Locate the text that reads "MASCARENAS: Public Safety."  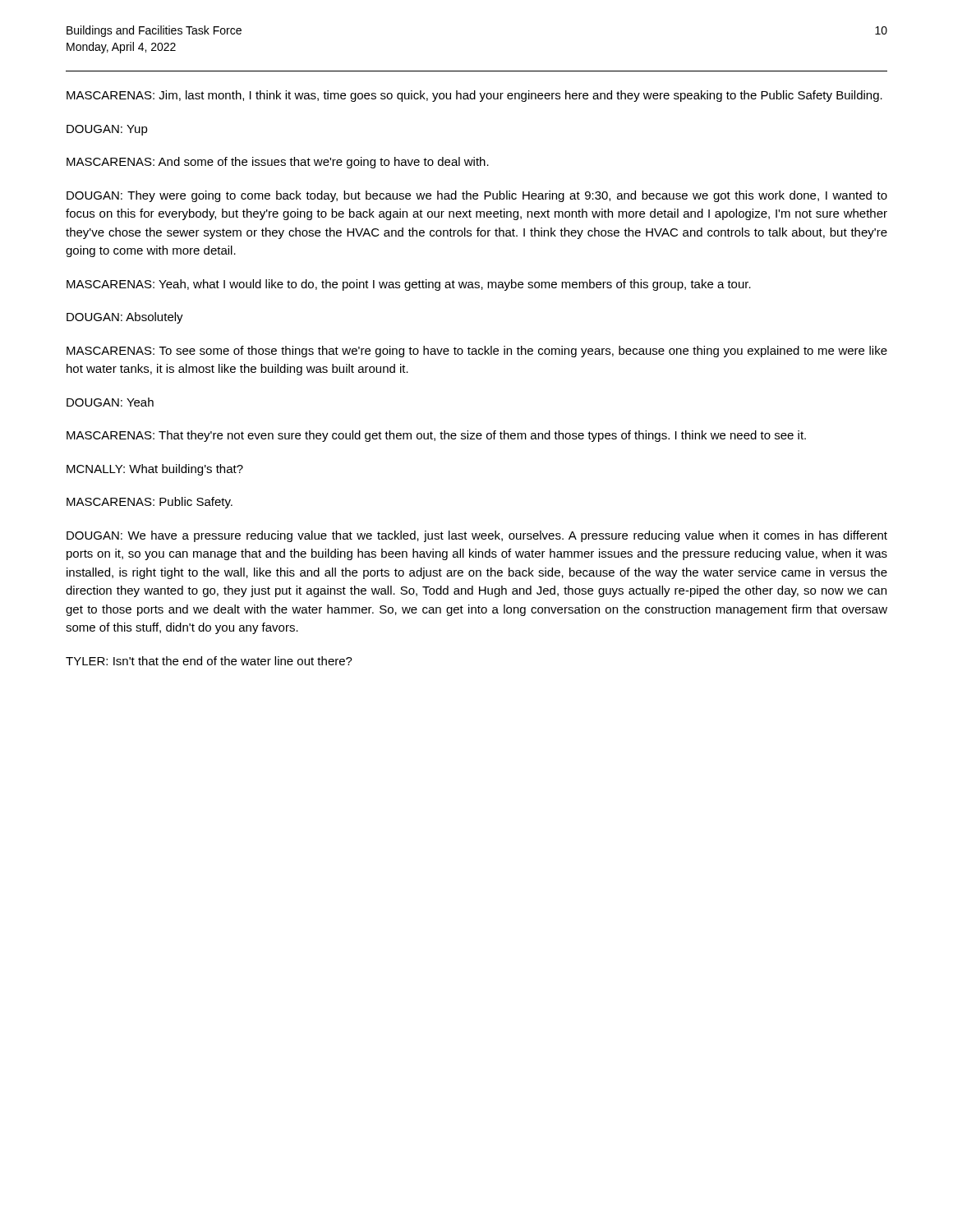click(x=150, y=501)
